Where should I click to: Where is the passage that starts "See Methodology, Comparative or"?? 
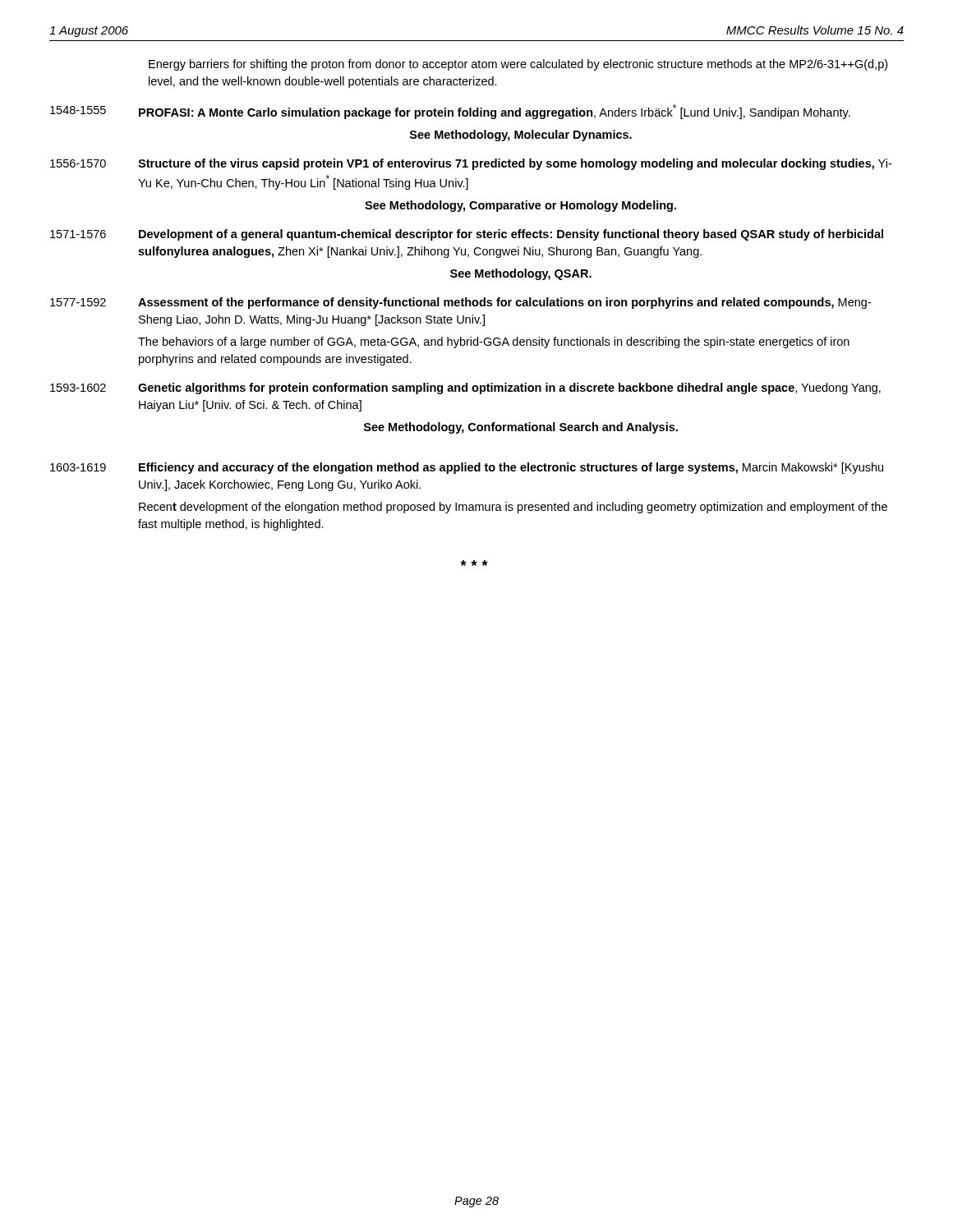tap(521, 205)
